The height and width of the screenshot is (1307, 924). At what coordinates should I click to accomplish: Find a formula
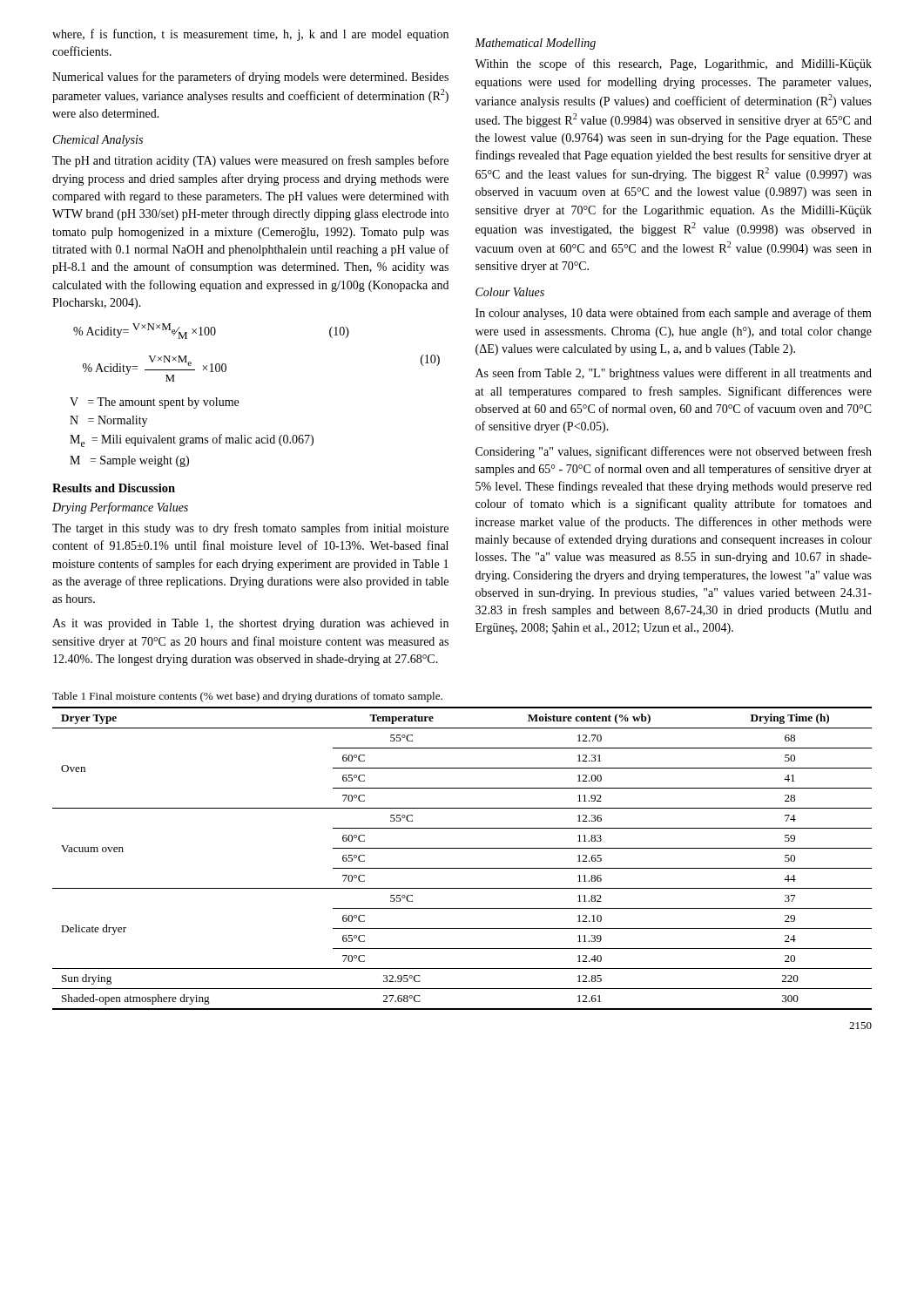(261, 353)
